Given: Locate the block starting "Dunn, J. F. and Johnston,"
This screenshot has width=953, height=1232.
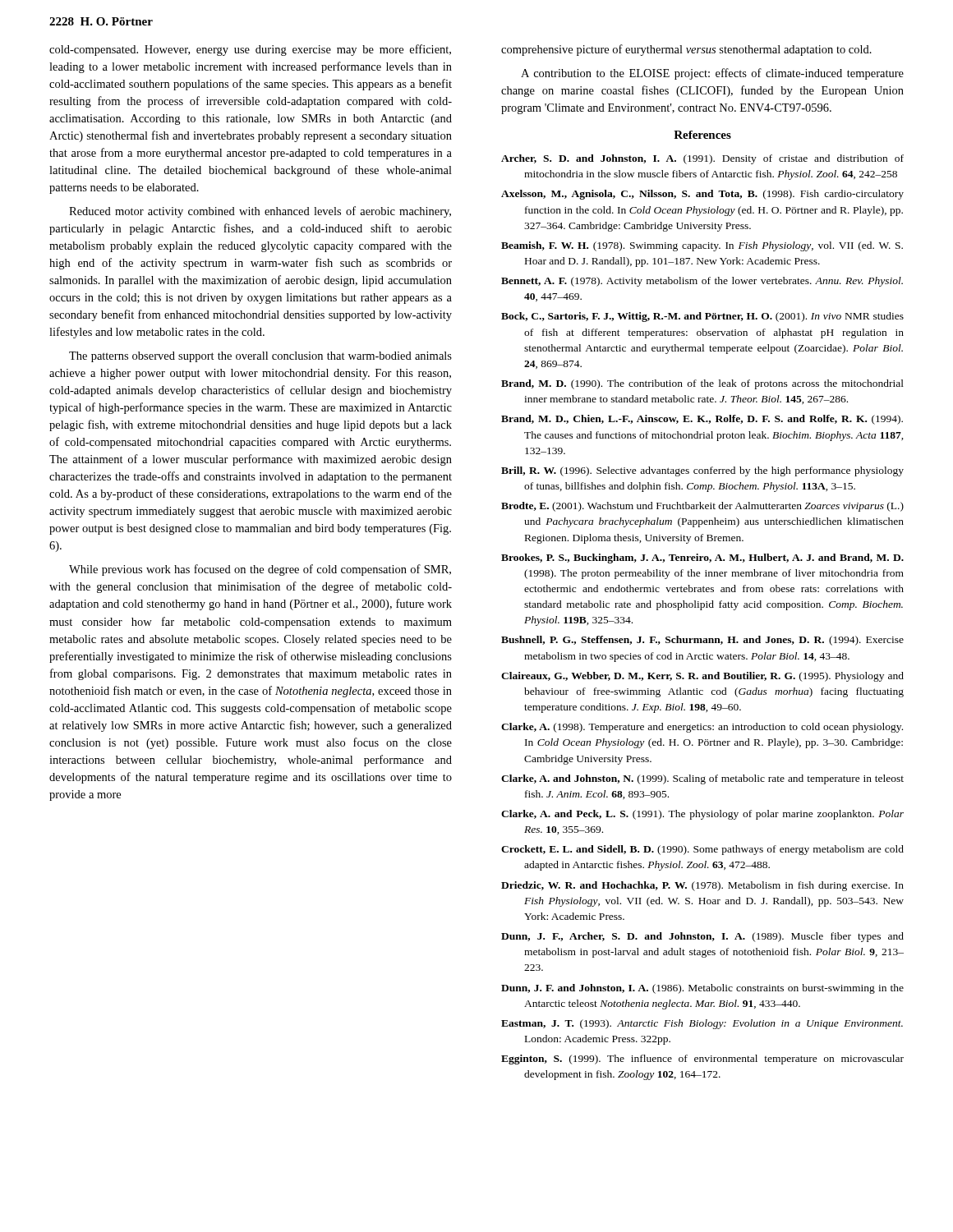Looking at the screenshot, I should coord(702,995).
